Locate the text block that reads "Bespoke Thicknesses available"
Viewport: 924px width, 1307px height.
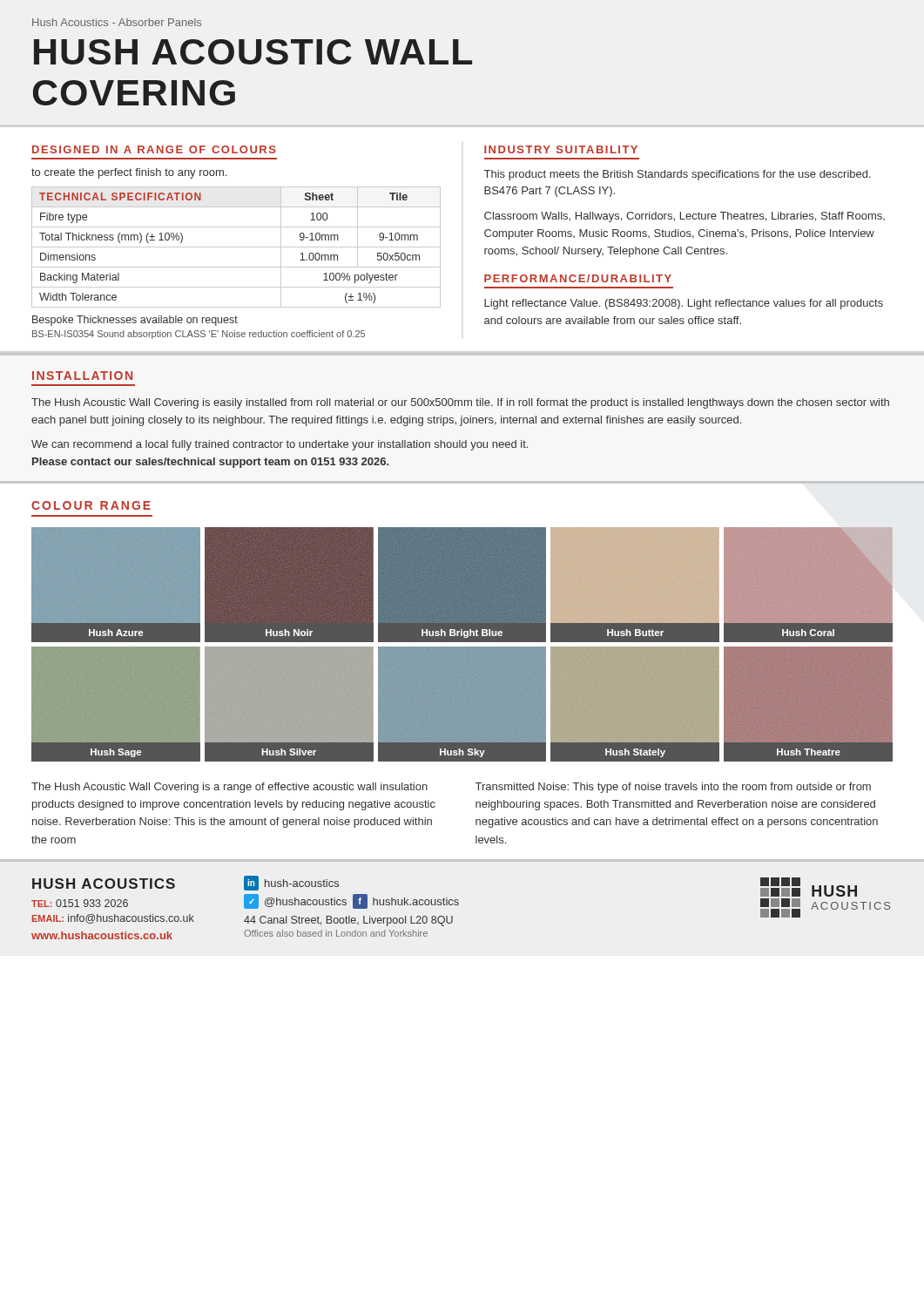(x=134, y=319)
